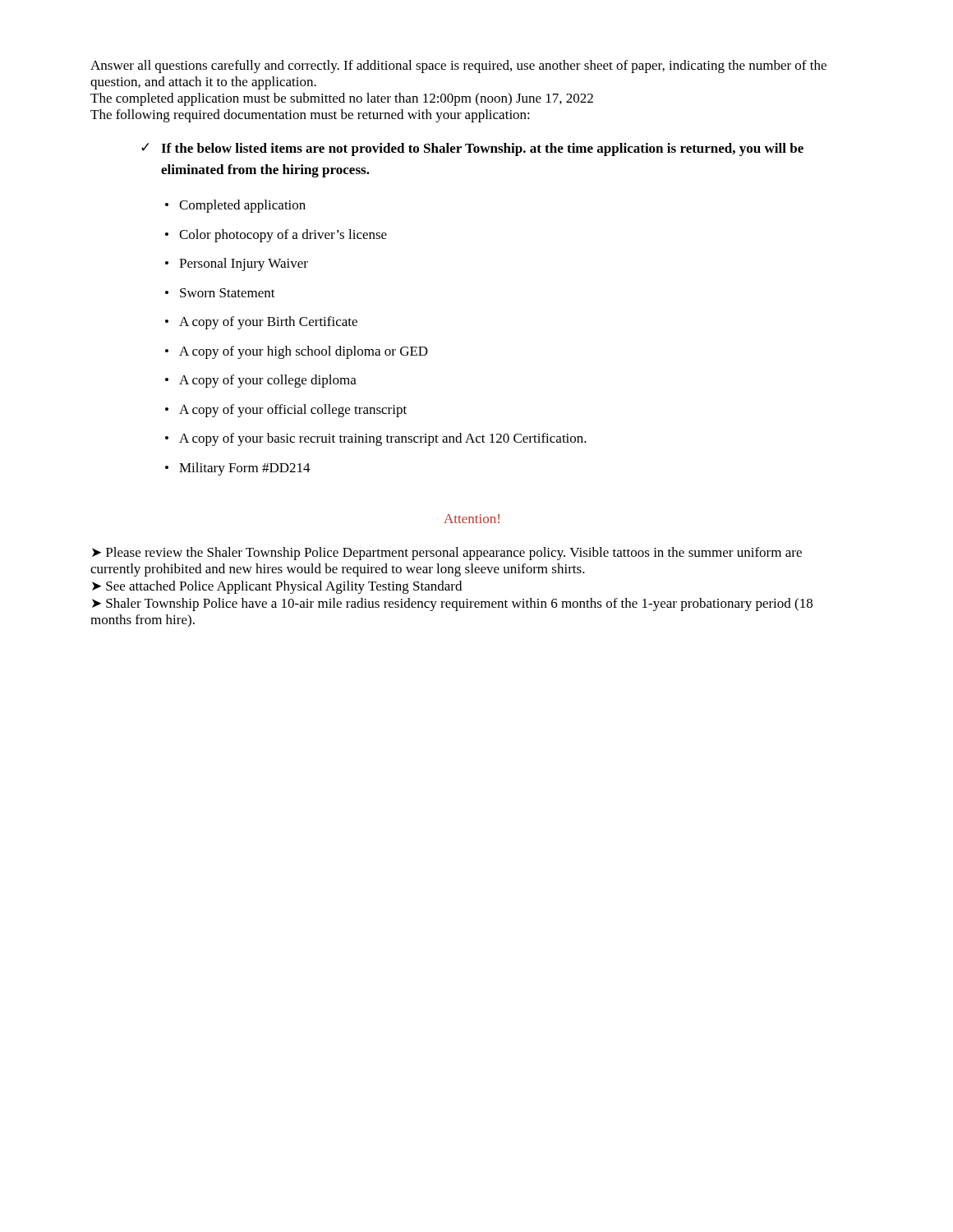Point to the text starting "Personal Injury Waiver"
Screen dimensions: 1232x953
click(x=237, y=264)
